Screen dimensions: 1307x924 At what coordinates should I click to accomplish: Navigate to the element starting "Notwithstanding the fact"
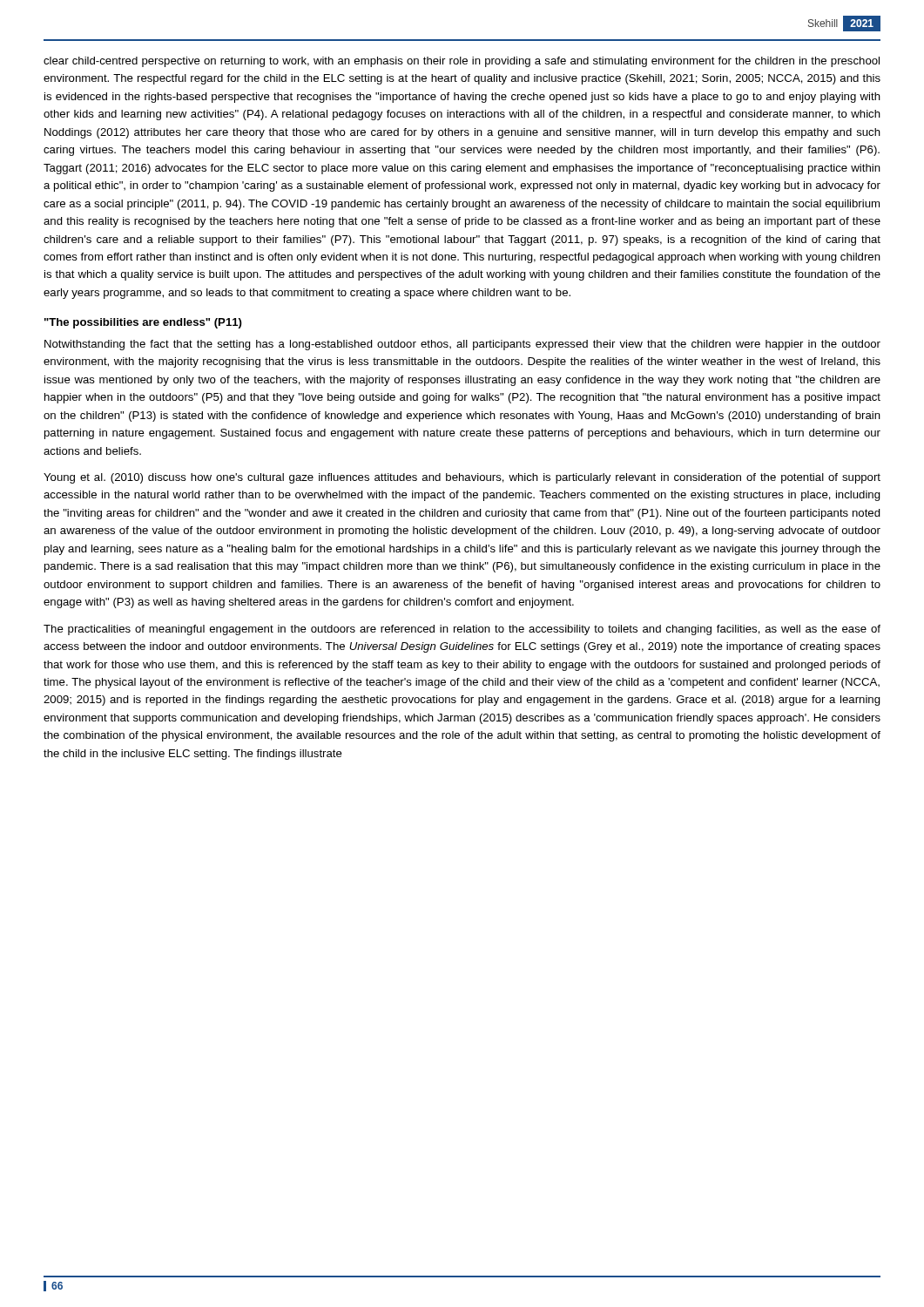[x=462, y=398]
